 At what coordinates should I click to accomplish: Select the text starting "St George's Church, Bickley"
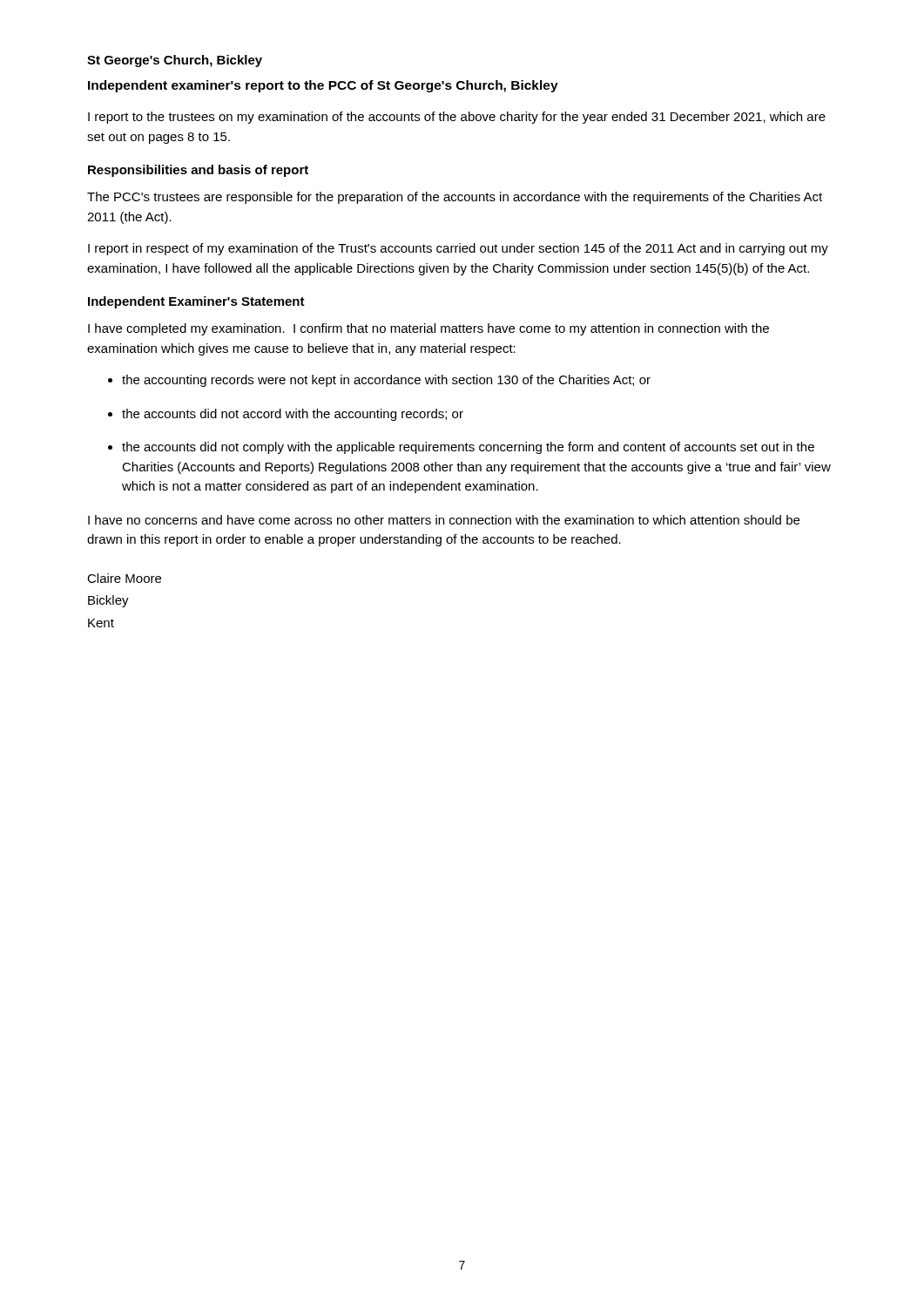[175, 60]
